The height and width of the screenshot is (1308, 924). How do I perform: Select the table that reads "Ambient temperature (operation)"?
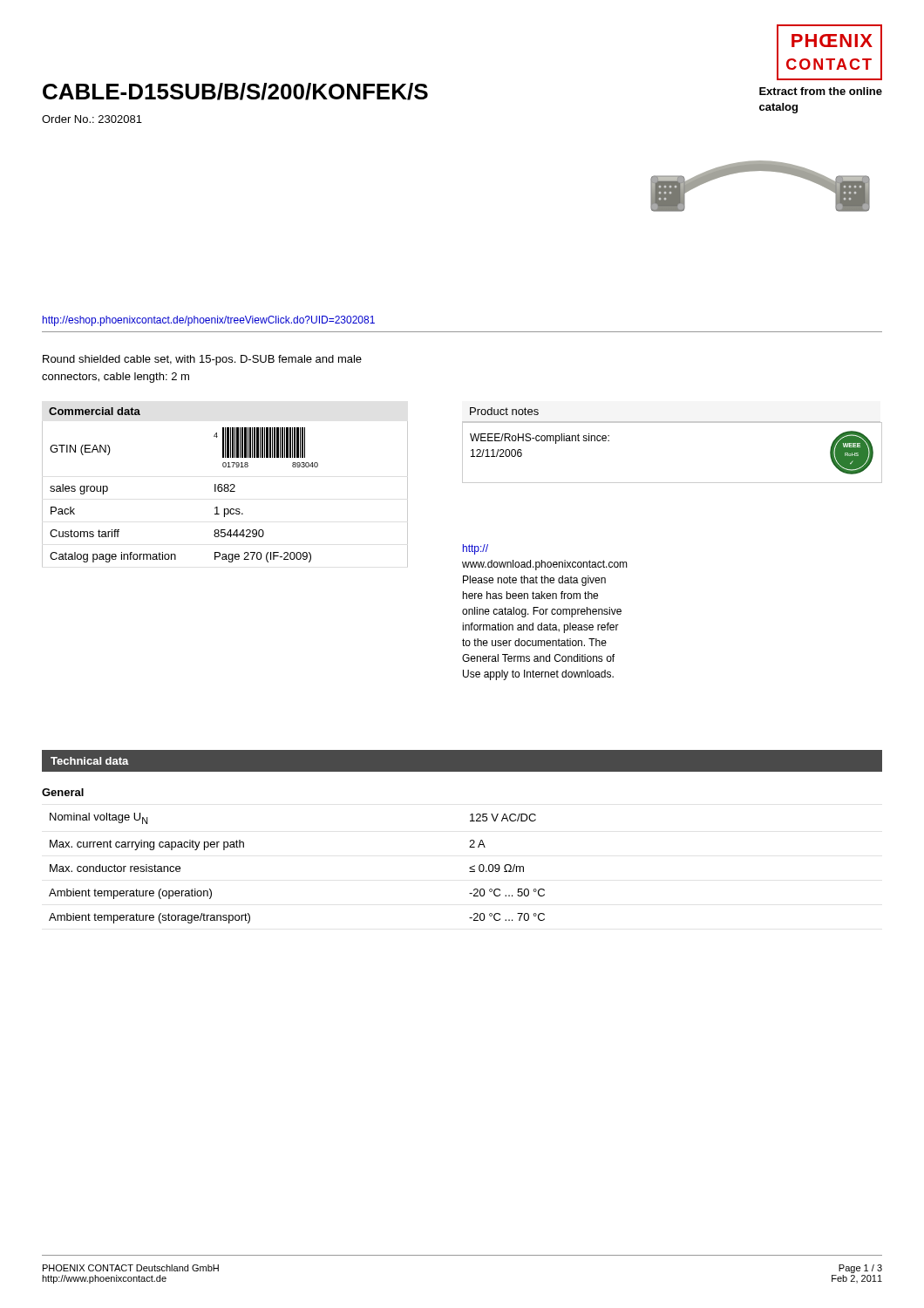click(462, 867)
